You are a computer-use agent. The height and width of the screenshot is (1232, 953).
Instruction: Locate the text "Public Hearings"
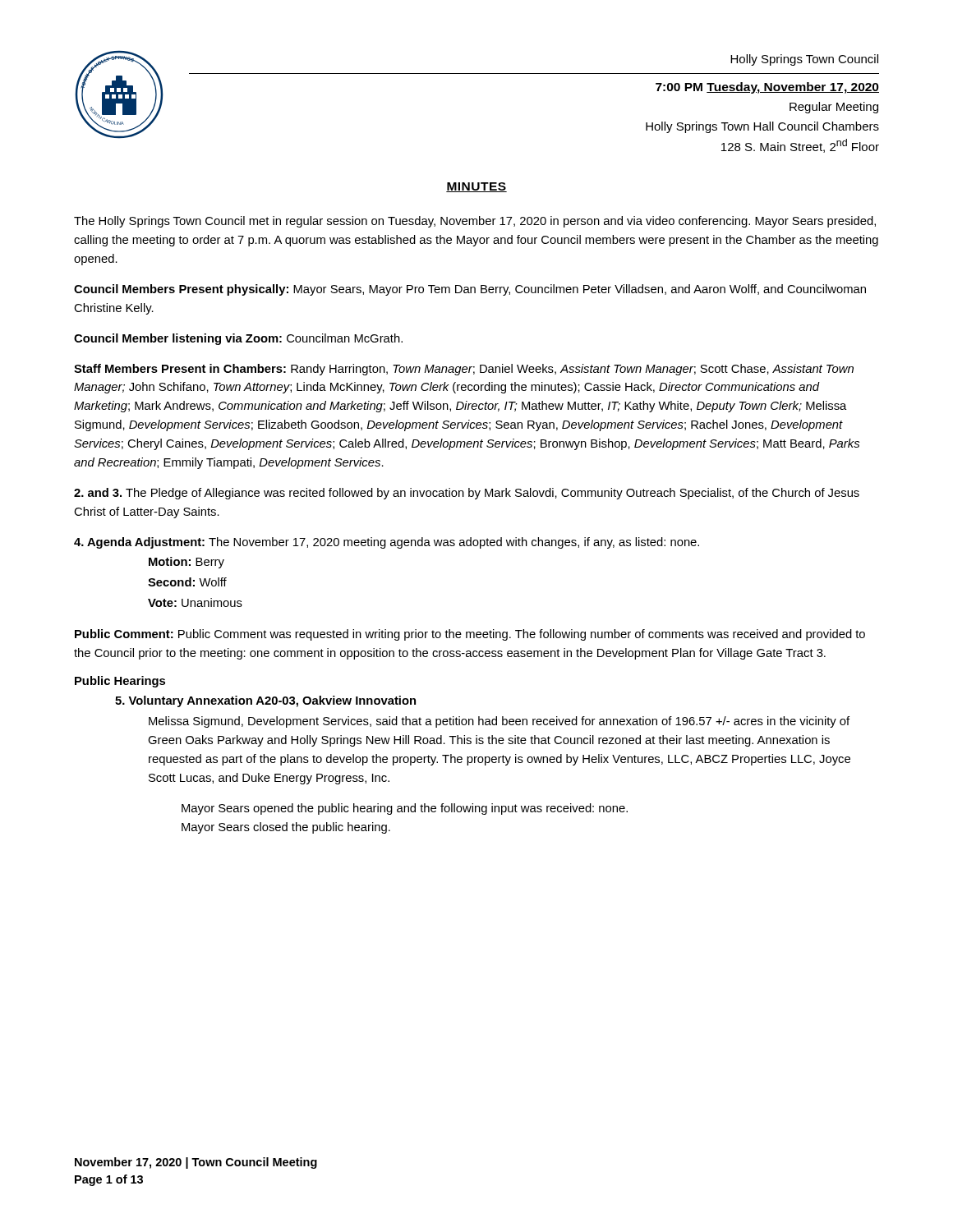point(120,681)
